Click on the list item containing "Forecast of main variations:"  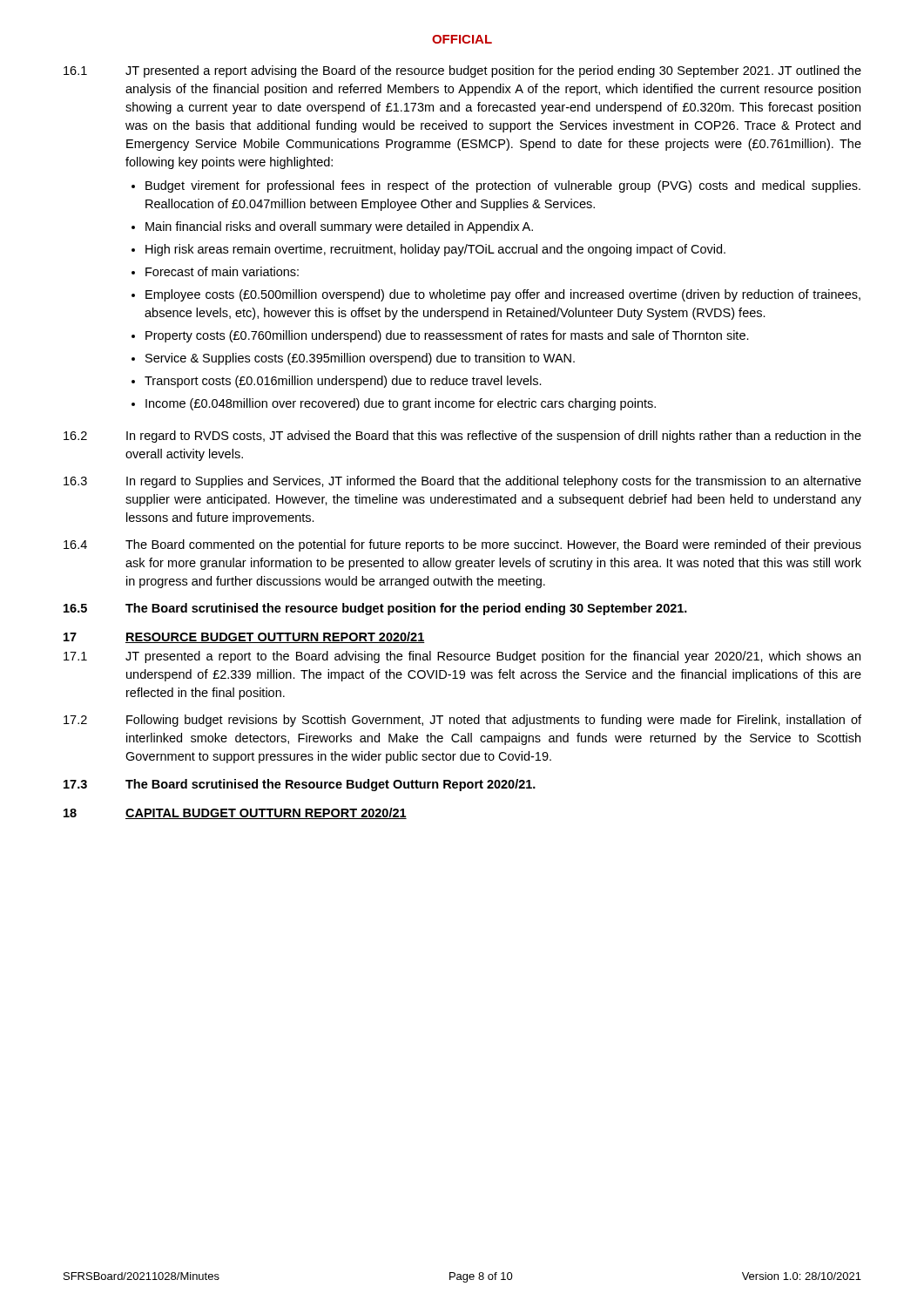coord(222,272)
